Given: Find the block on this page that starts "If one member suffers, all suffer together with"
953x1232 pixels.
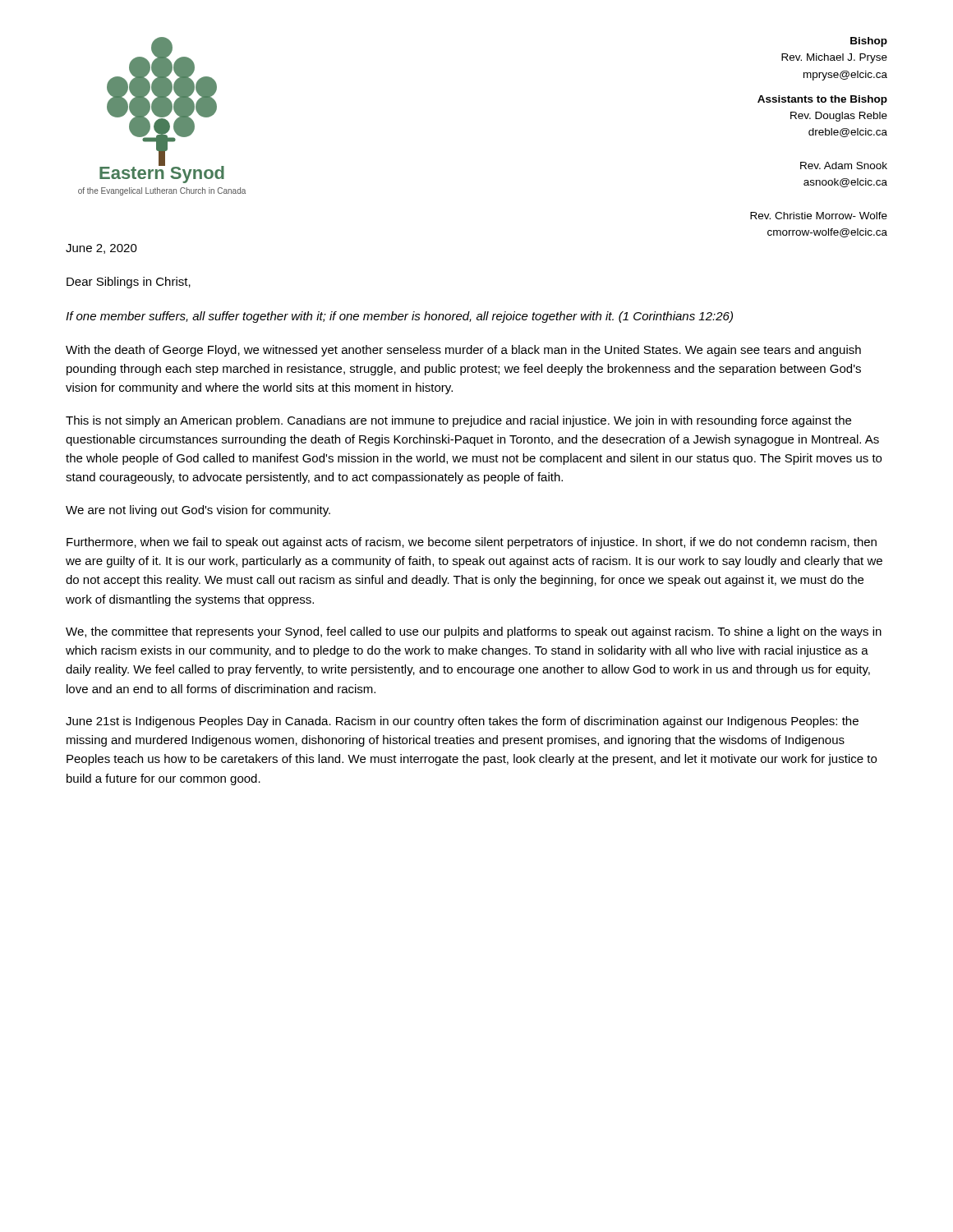Looking at the screenshot, I should (400, 315).
